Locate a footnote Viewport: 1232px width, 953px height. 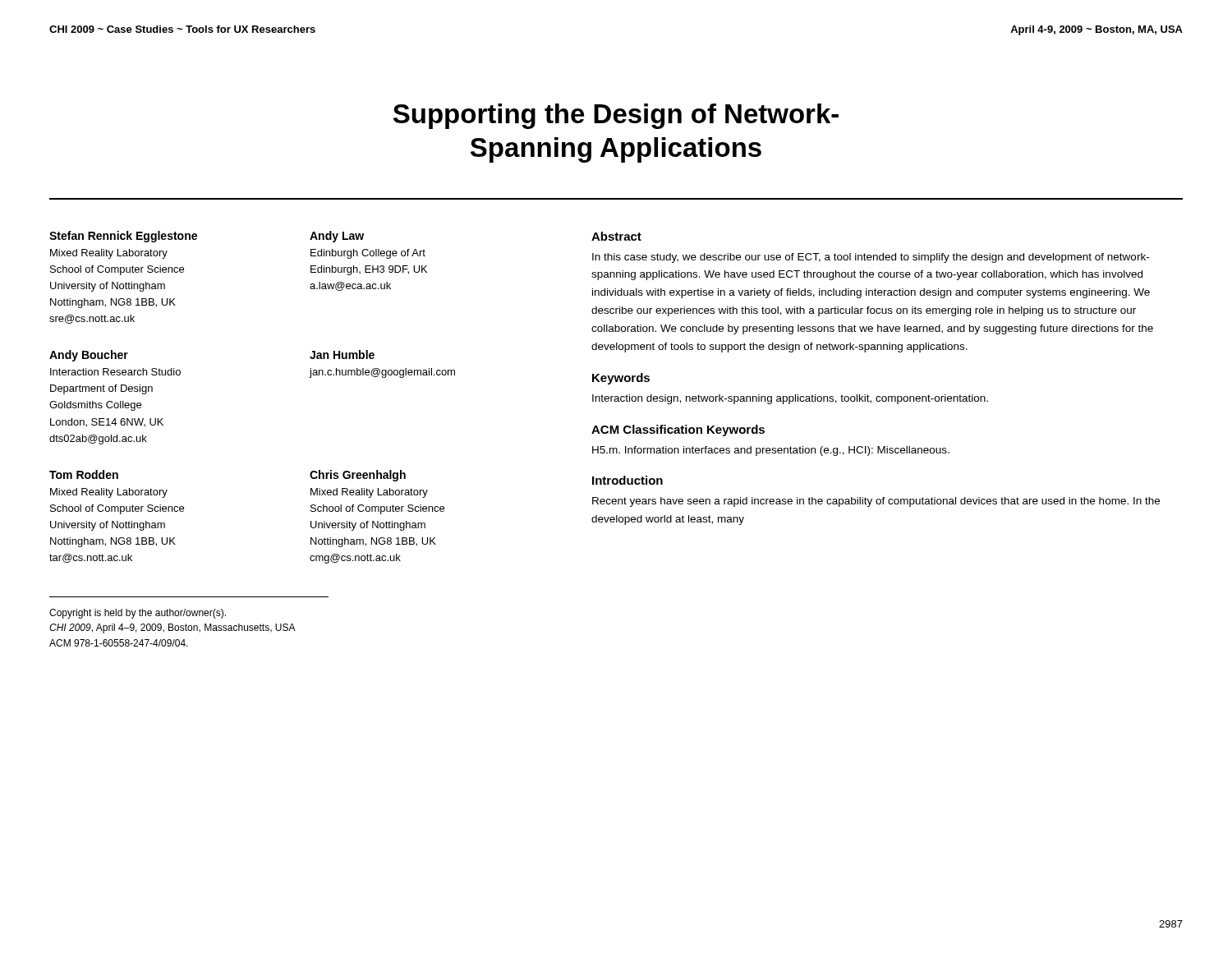point(172,628)
